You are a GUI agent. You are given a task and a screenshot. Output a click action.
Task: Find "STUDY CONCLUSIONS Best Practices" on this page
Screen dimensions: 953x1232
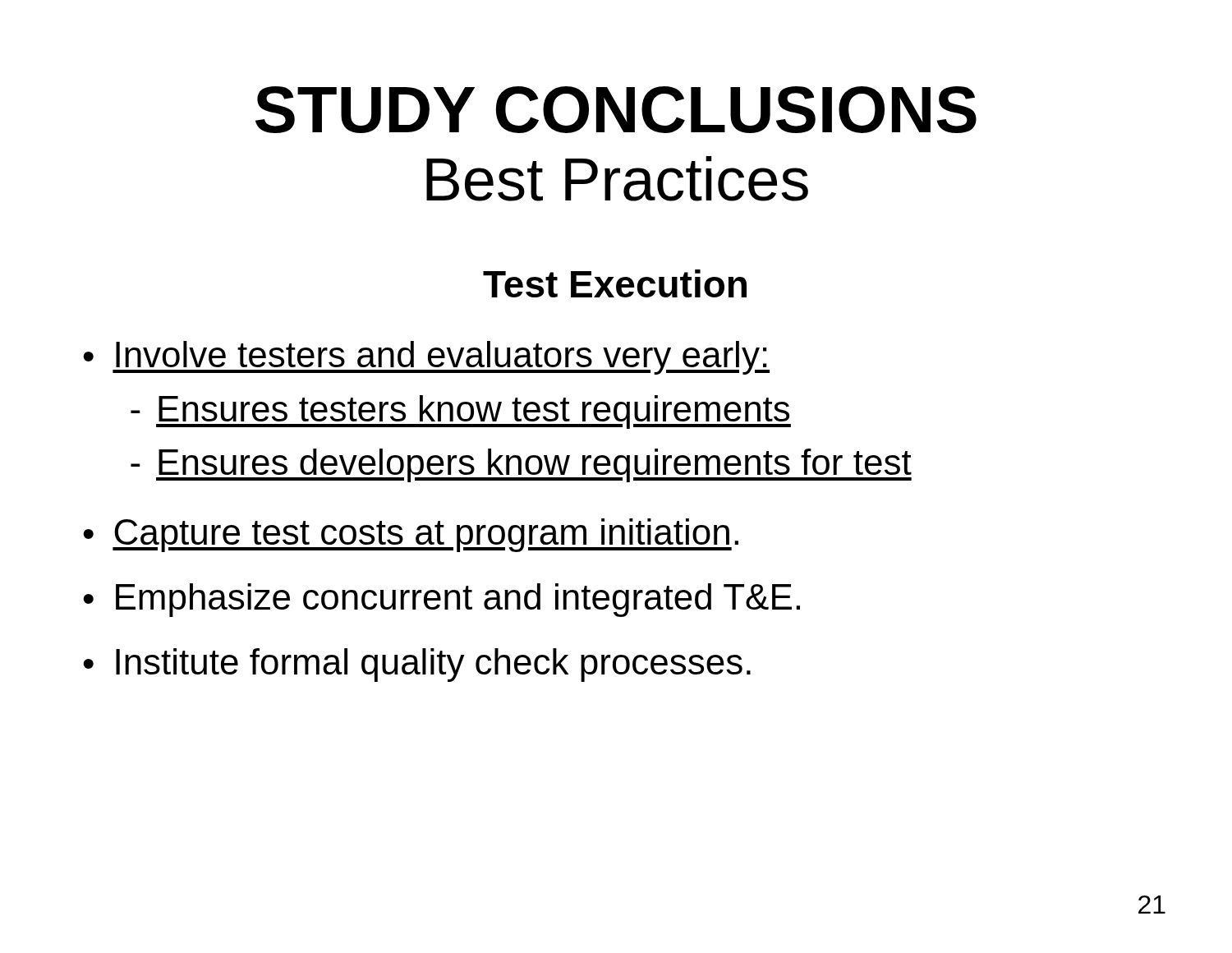point(616,144)
